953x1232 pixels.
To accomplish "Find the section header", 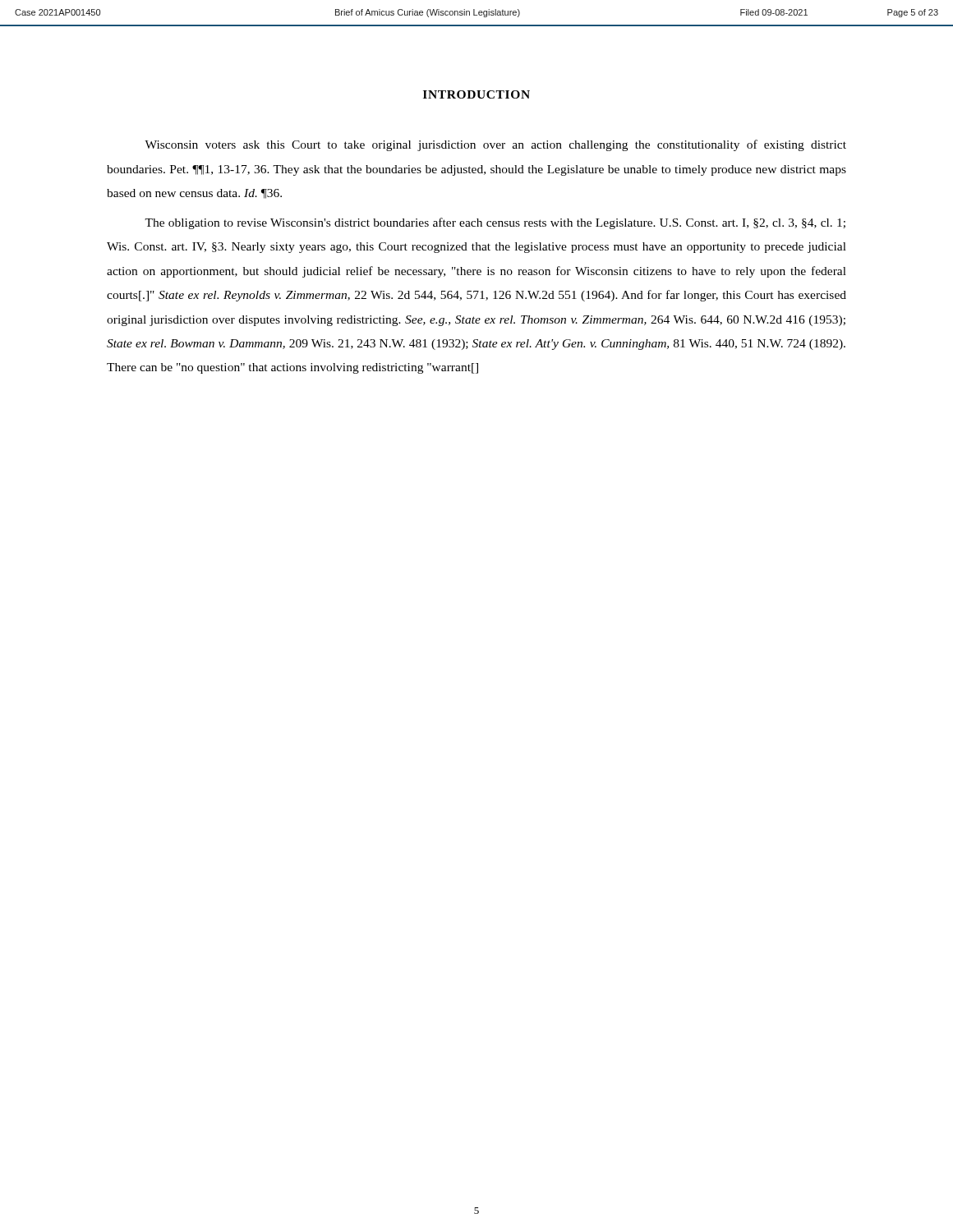I will pyautogui.click(x=476, y=94).
